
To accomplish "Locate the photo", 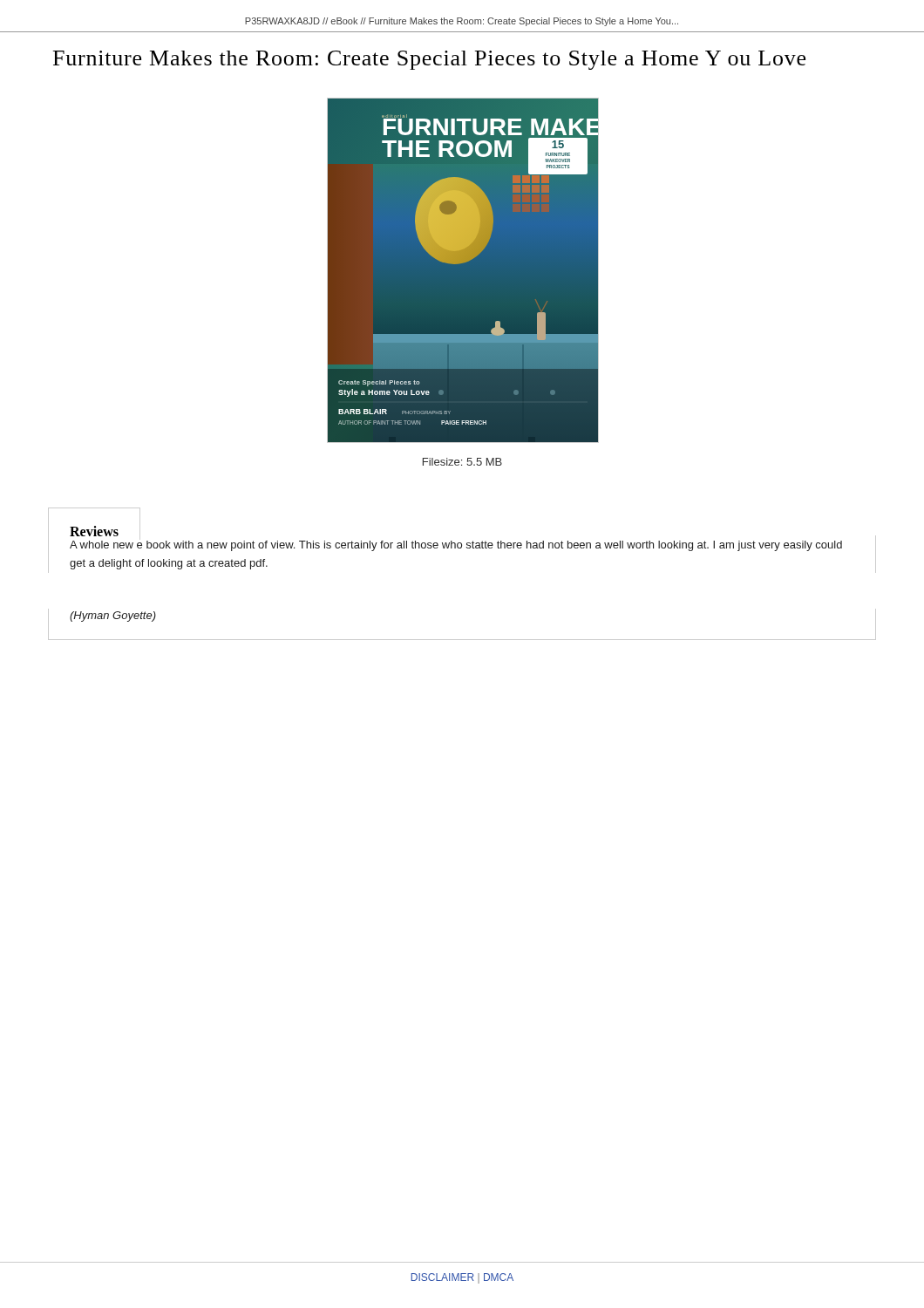I will pos(462,270).
